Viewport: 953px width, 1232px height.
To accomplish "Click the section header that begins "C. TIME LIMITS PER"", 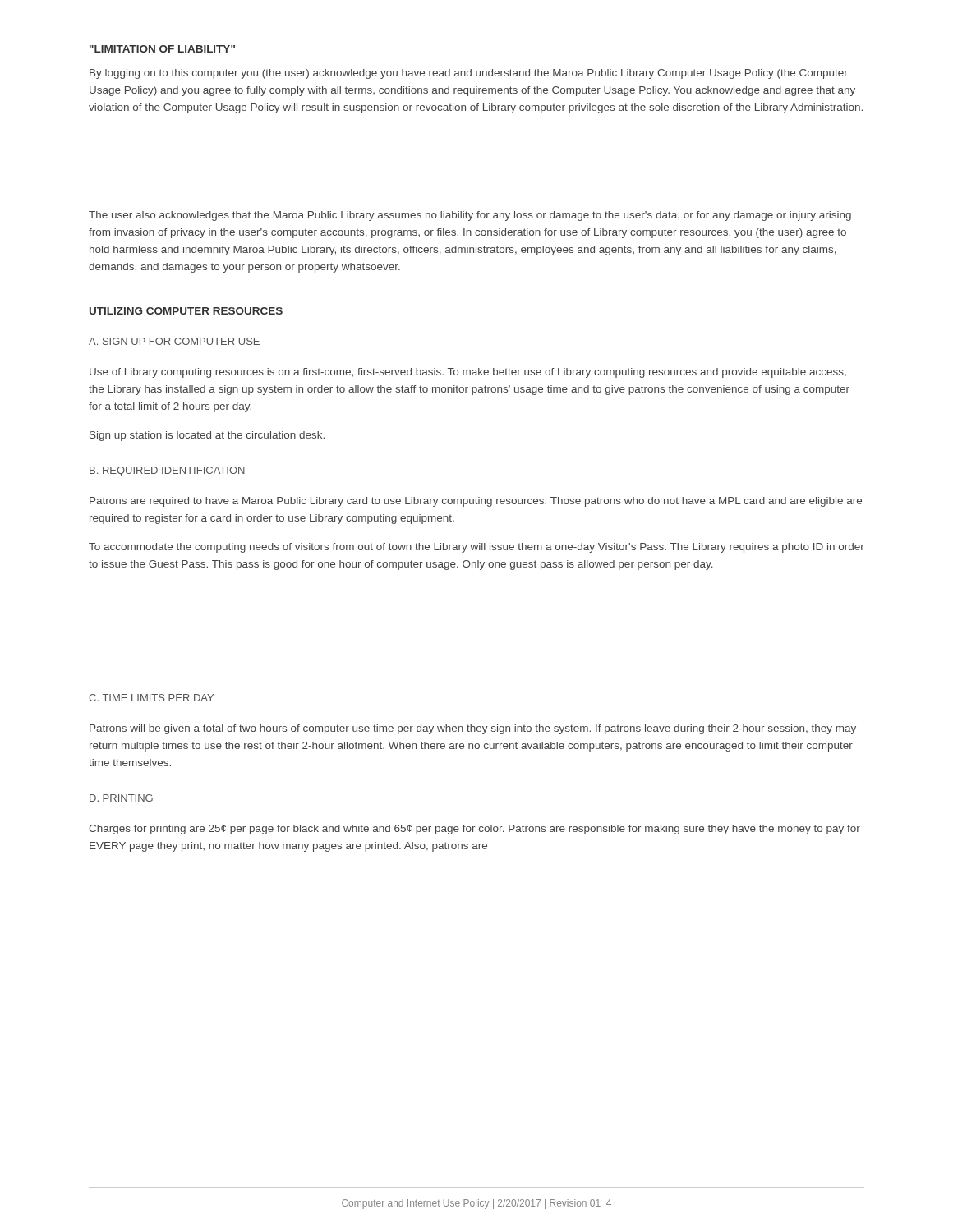I will [151, 698].
